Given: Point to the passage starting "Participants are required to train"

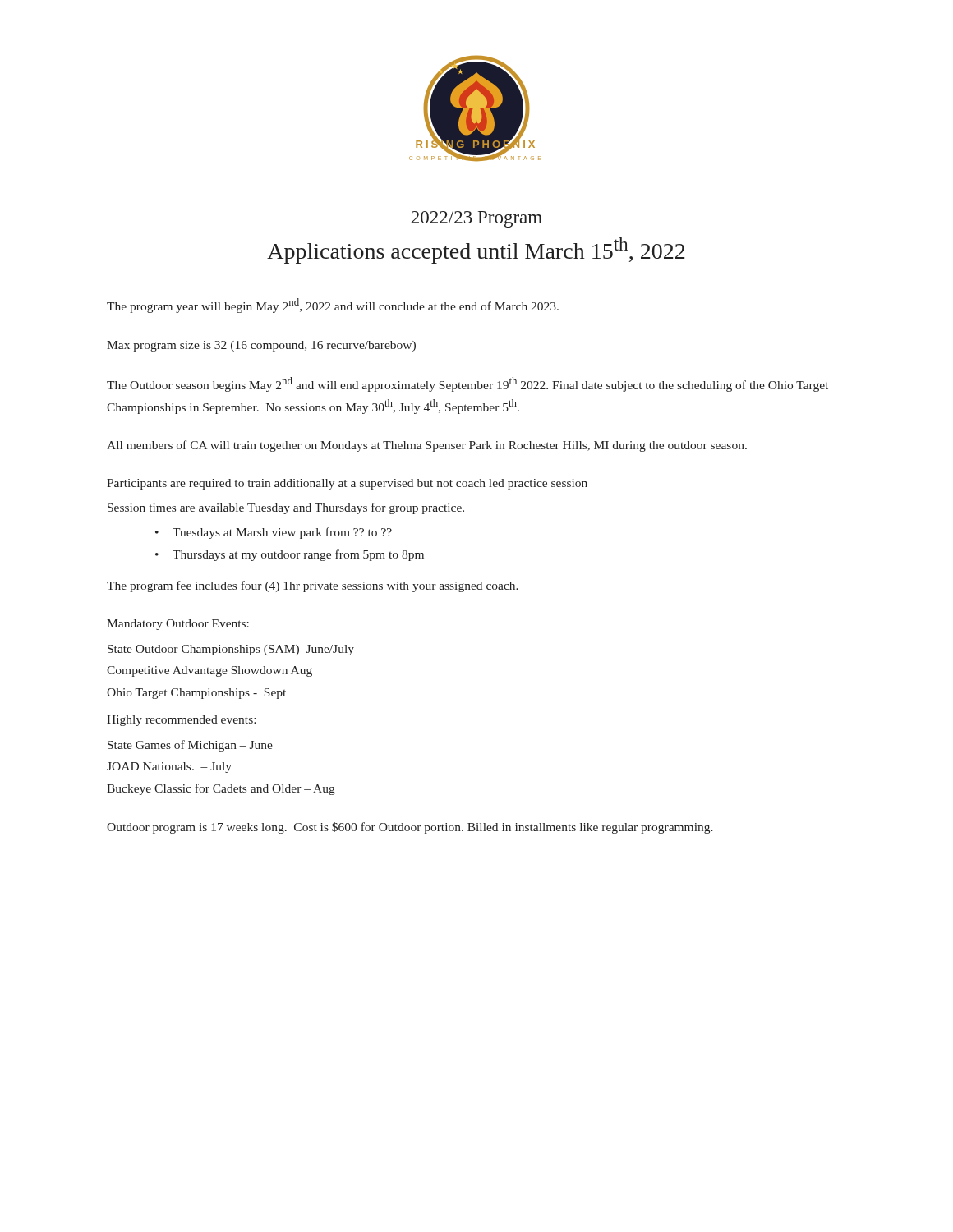Looking at the screenshot, I should 347,482.
